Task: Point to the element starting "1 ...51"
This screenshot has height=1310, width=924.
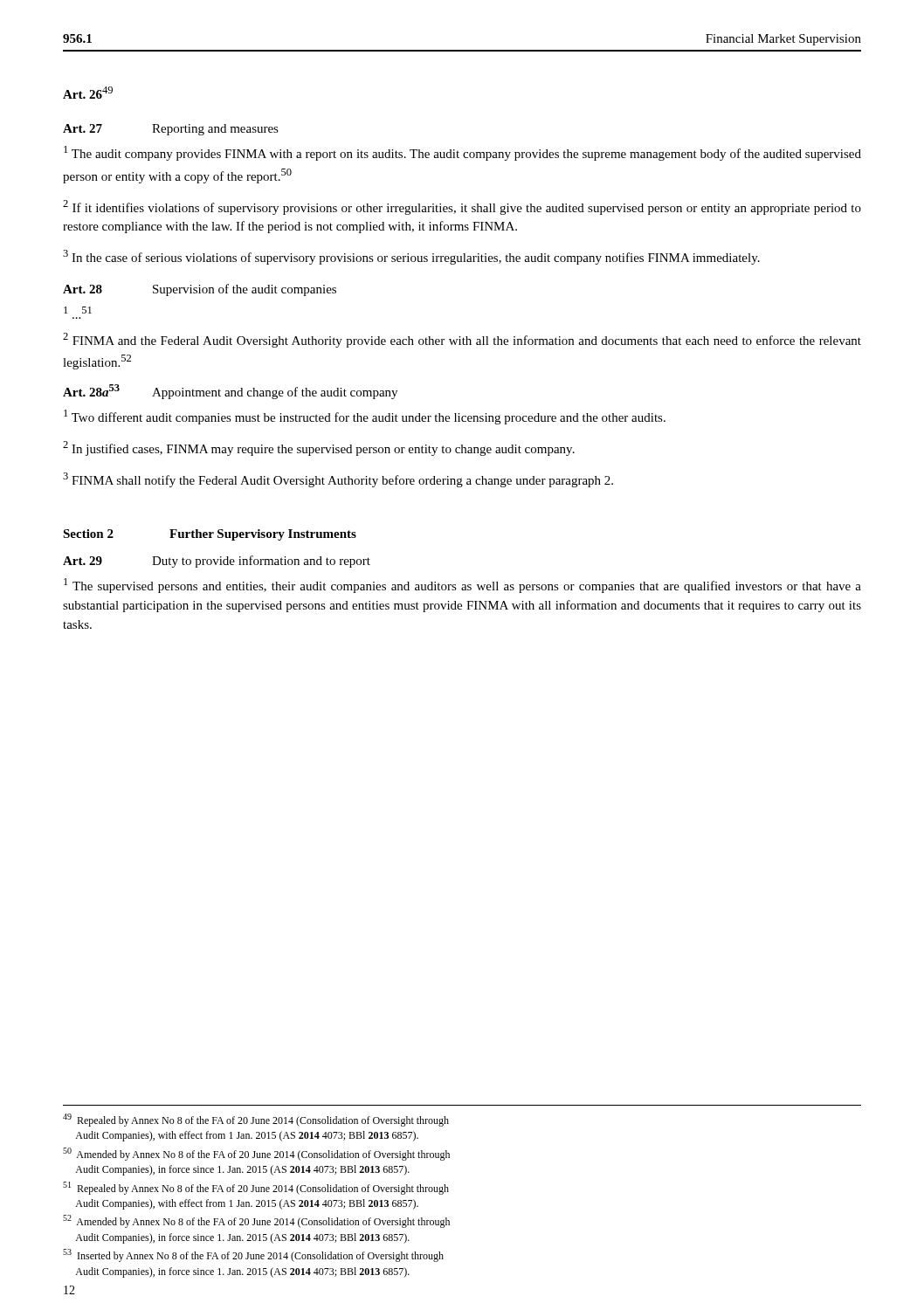Action: (x=78, y=312)
